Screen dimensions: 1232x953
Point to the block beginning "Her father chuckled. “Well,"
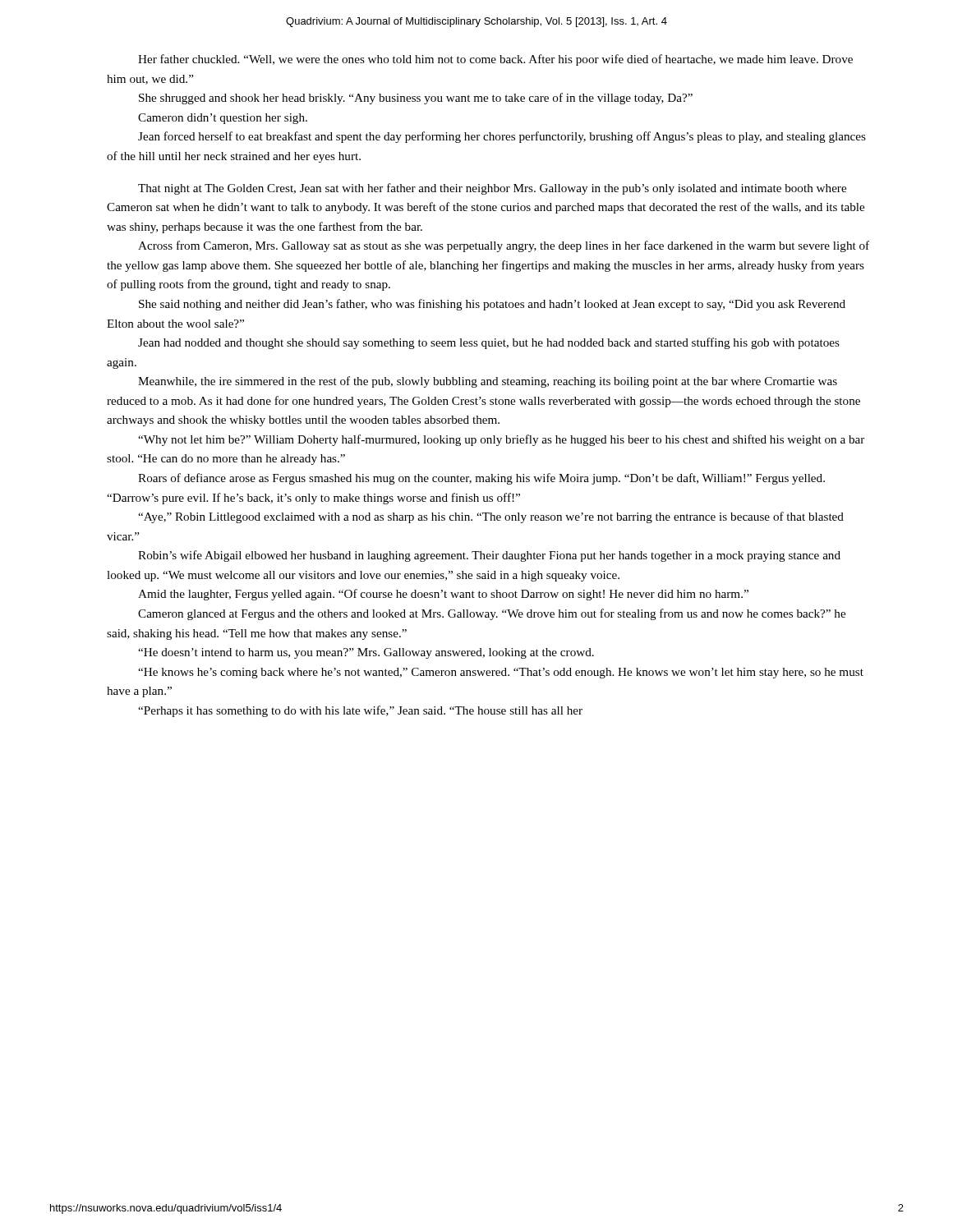point(489,385)
